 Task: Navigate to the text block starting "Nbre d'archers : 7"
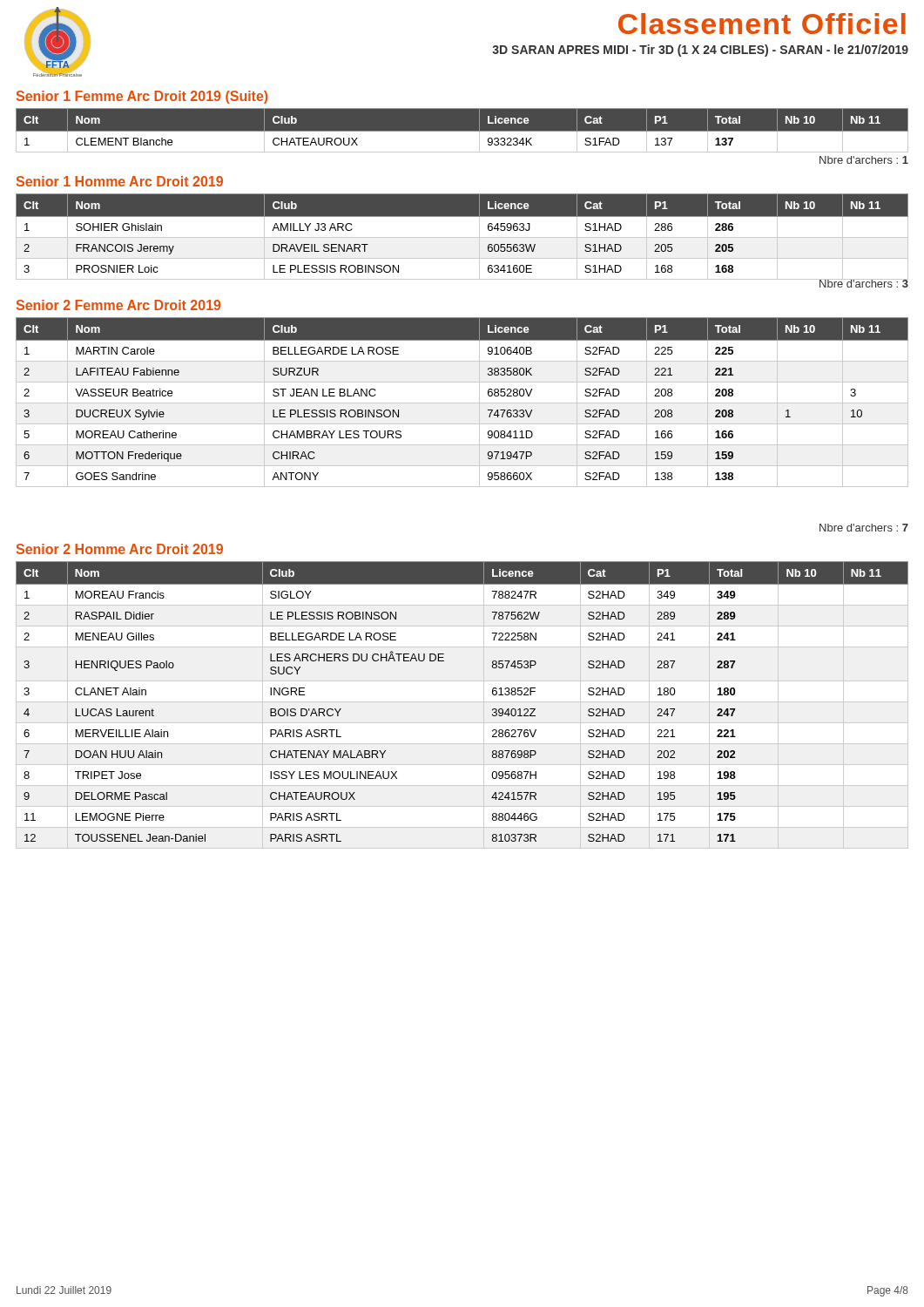(863, 528)
